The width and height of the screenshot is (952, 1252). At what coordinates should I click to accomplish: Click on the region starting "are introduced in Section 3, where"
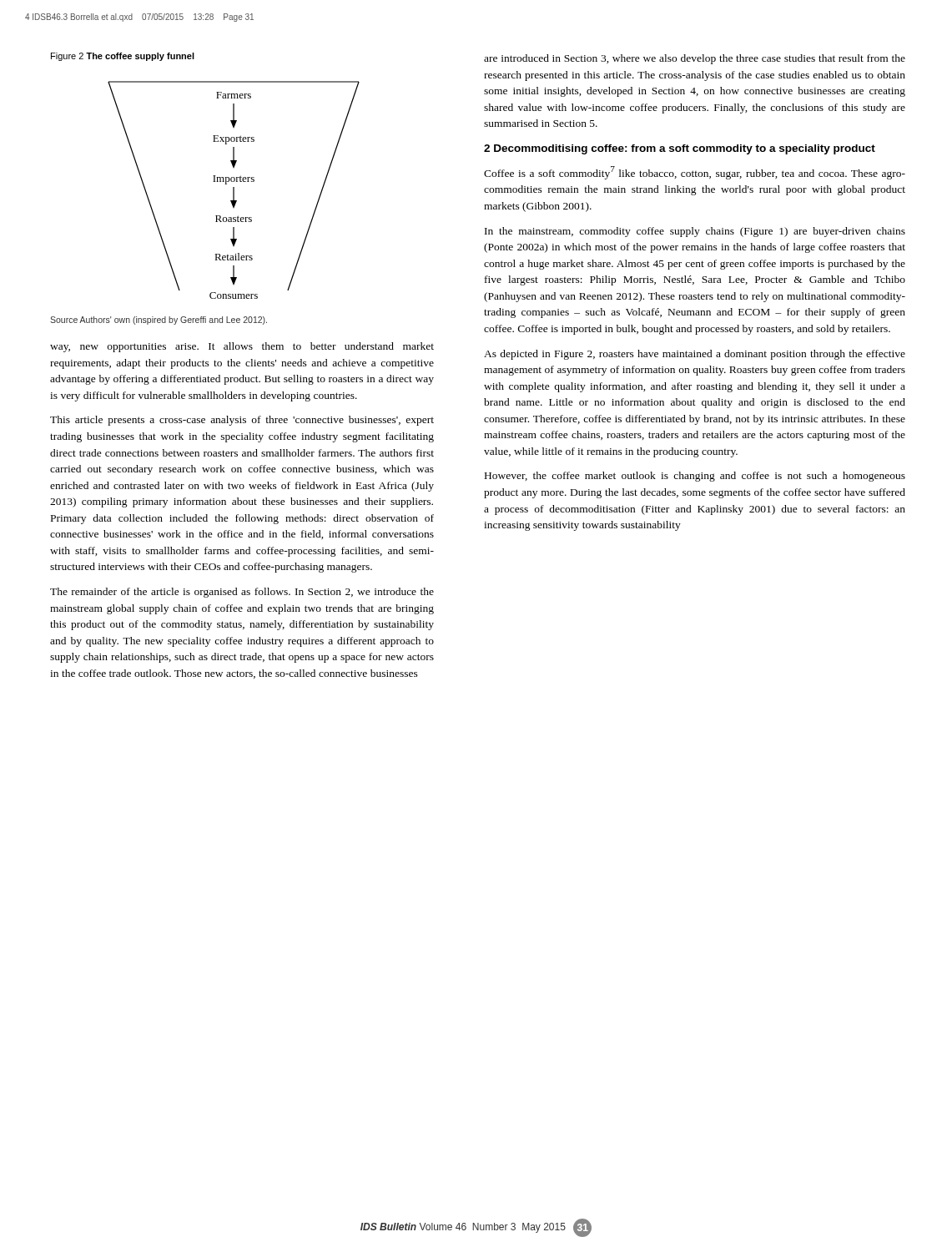click(695, 91)
